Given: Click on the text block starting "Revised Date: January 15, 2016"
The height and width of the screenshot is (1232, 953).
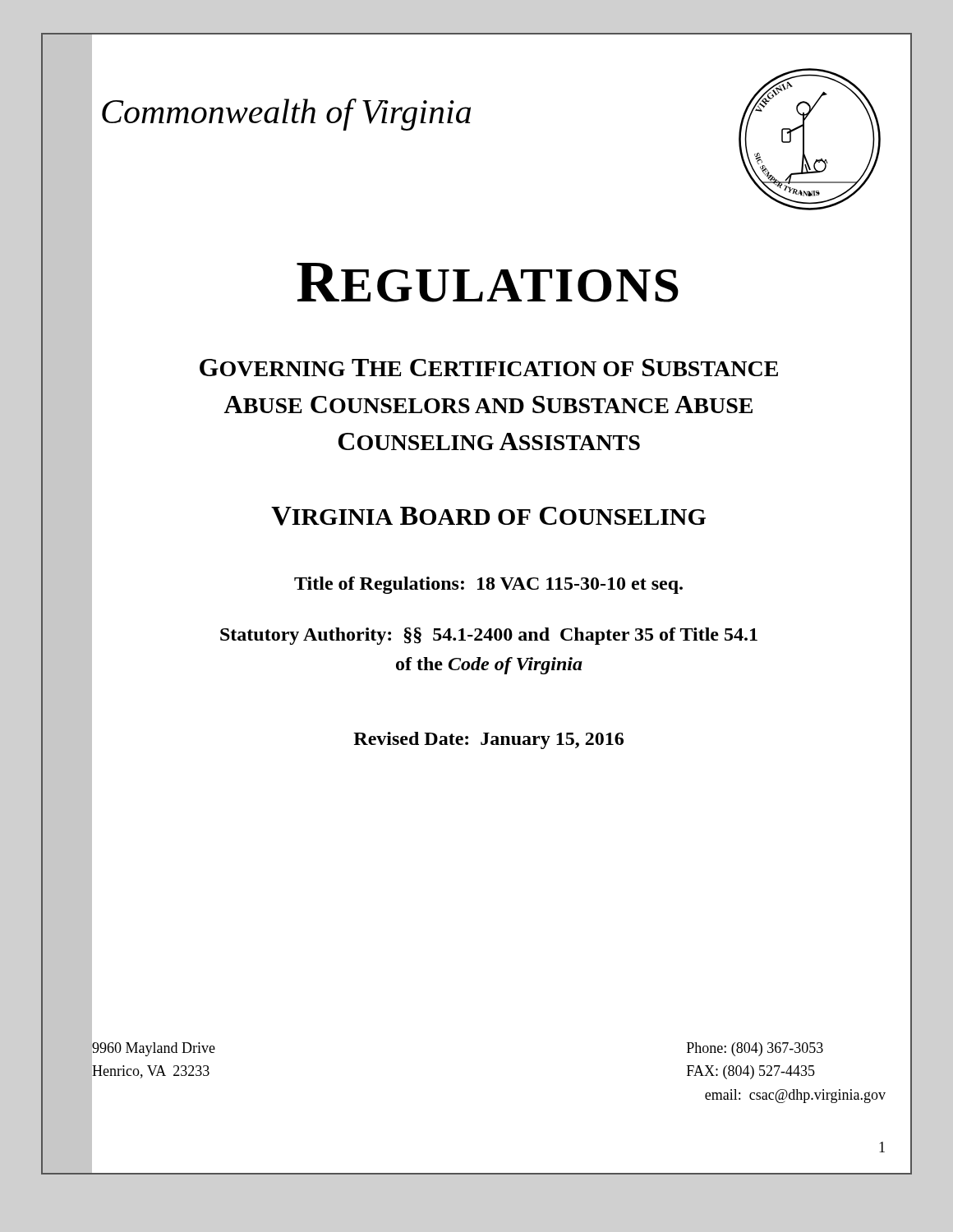Looking at the screenshot, I should pos(489,739).
